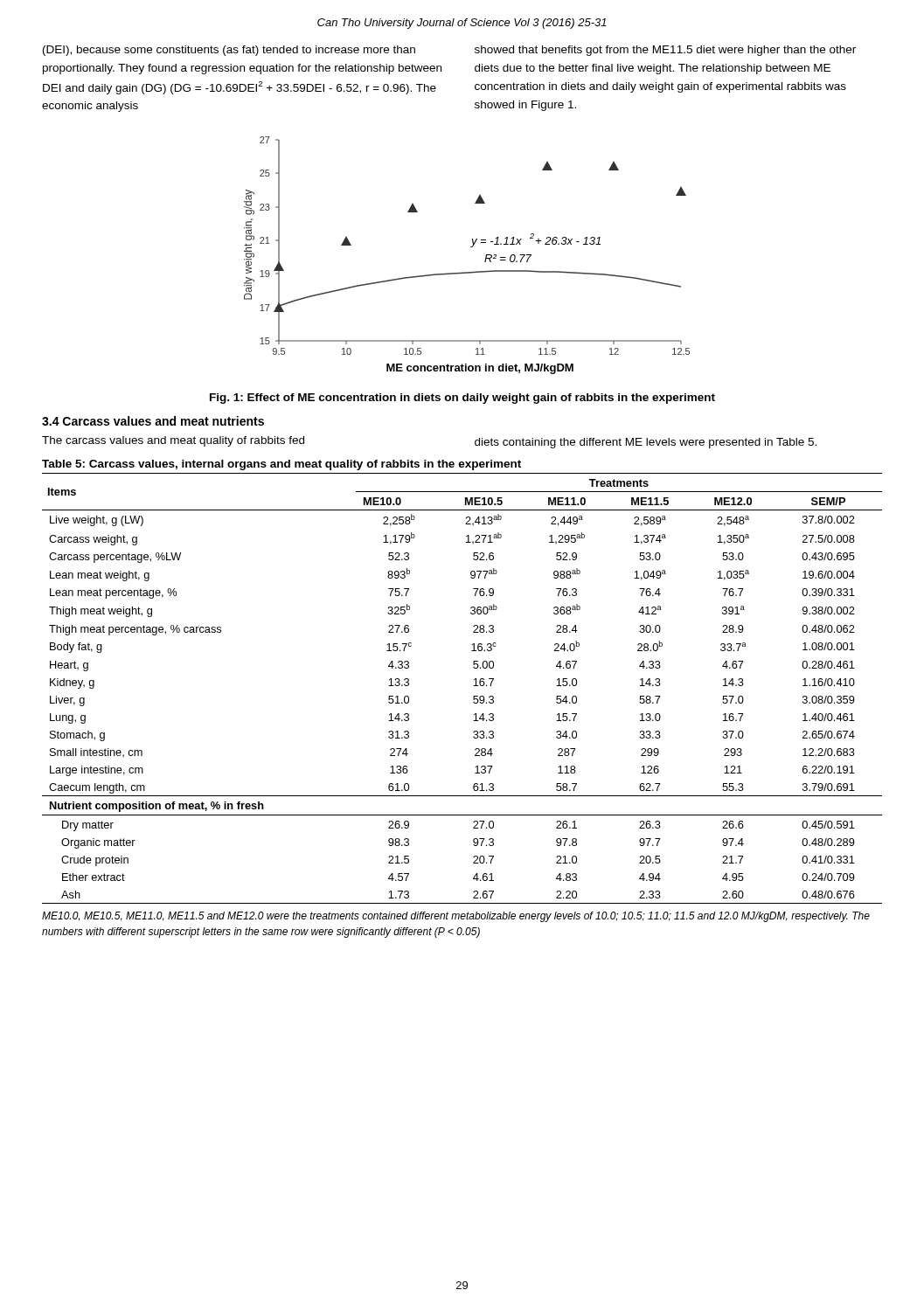Click on the text block that says "showed that benefits"
924x1311 pixels.
[x=665, y=77]
